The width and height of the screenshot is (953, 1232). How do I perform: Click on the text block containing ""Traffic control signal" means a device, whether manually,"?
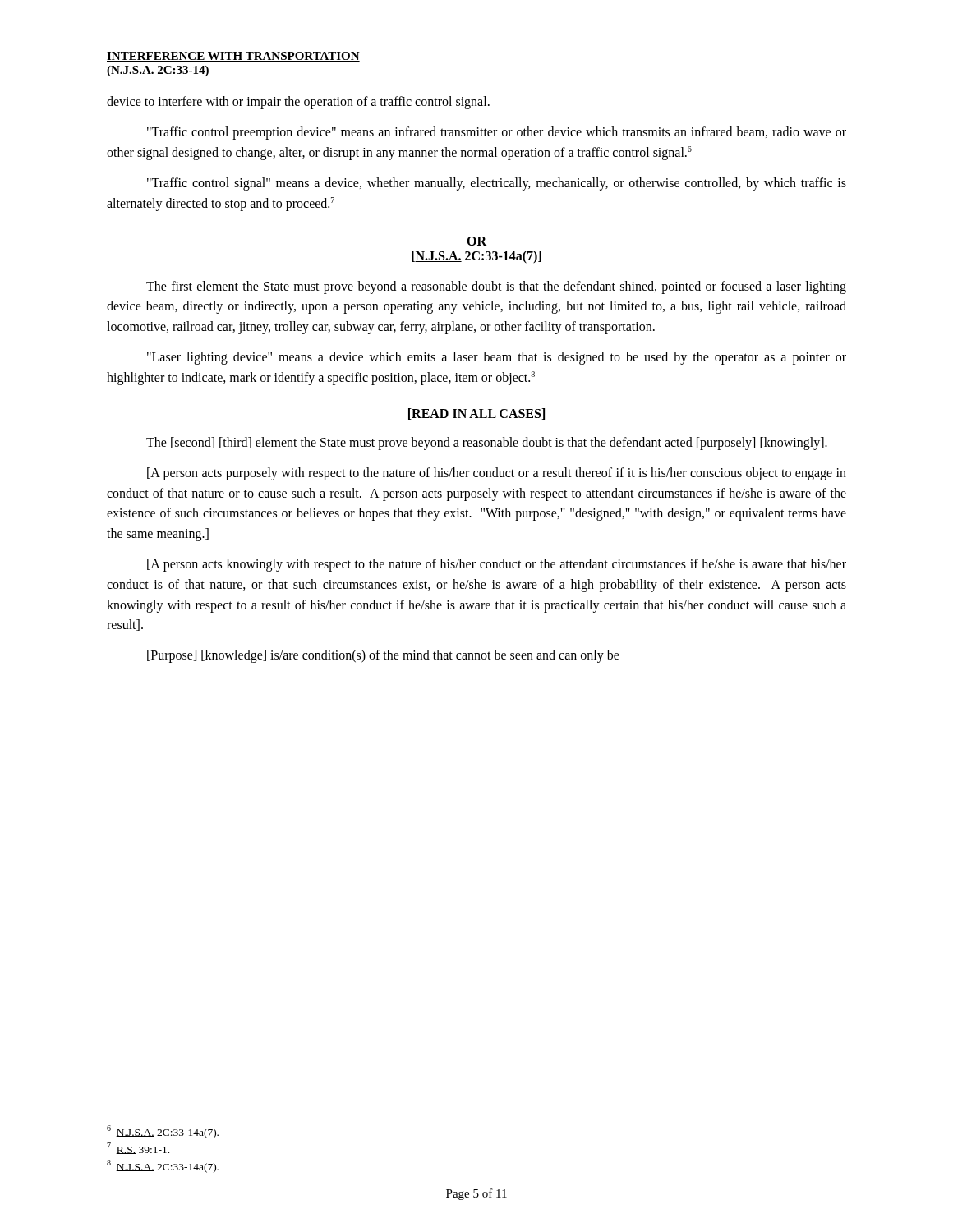476,193
